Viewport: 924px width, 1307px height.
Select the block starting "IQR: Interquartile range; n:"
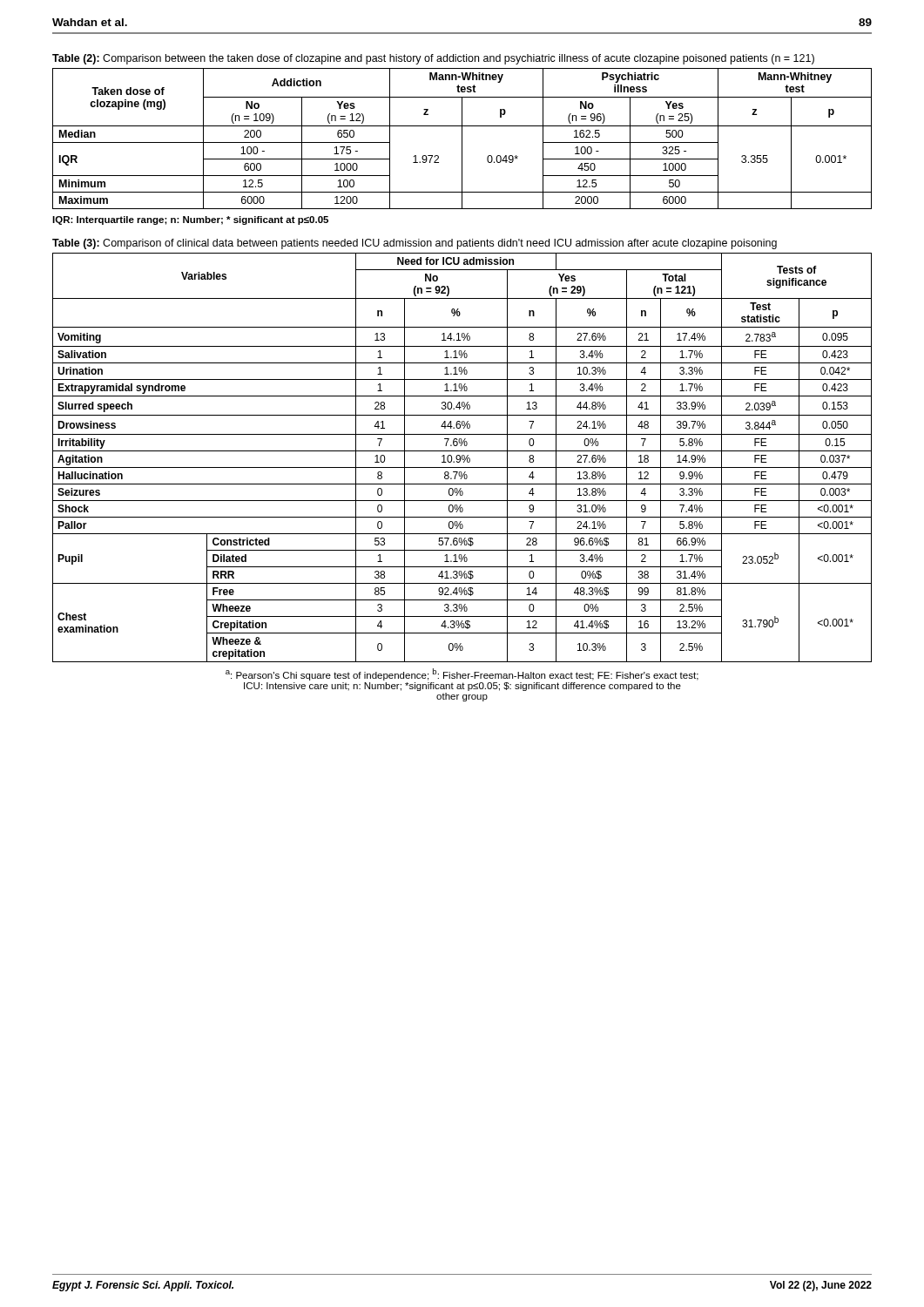[191, 220]
